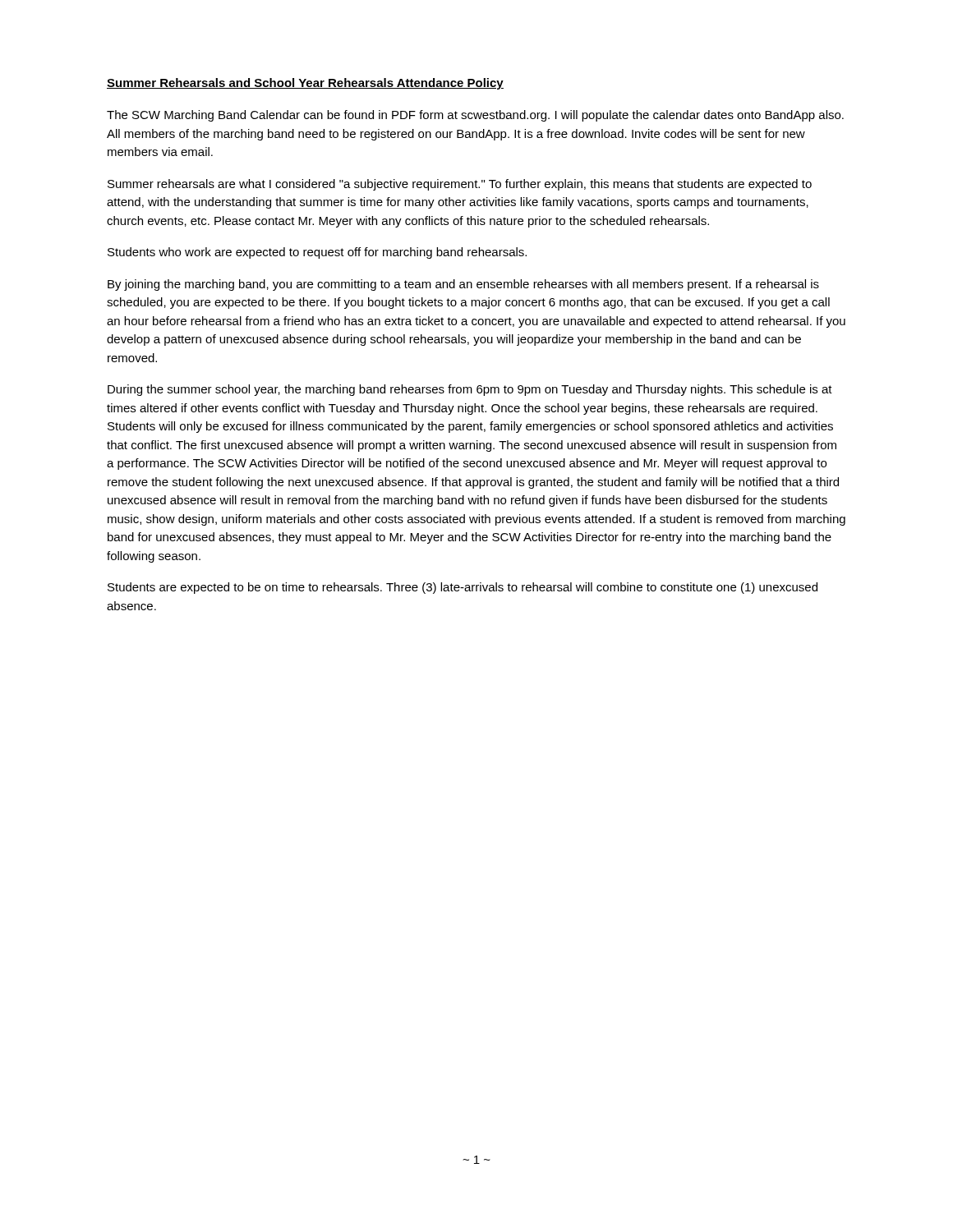
Task: Navigate to the passage starting "During the summer school year, the marching"
Action: [x=476, y=472]
